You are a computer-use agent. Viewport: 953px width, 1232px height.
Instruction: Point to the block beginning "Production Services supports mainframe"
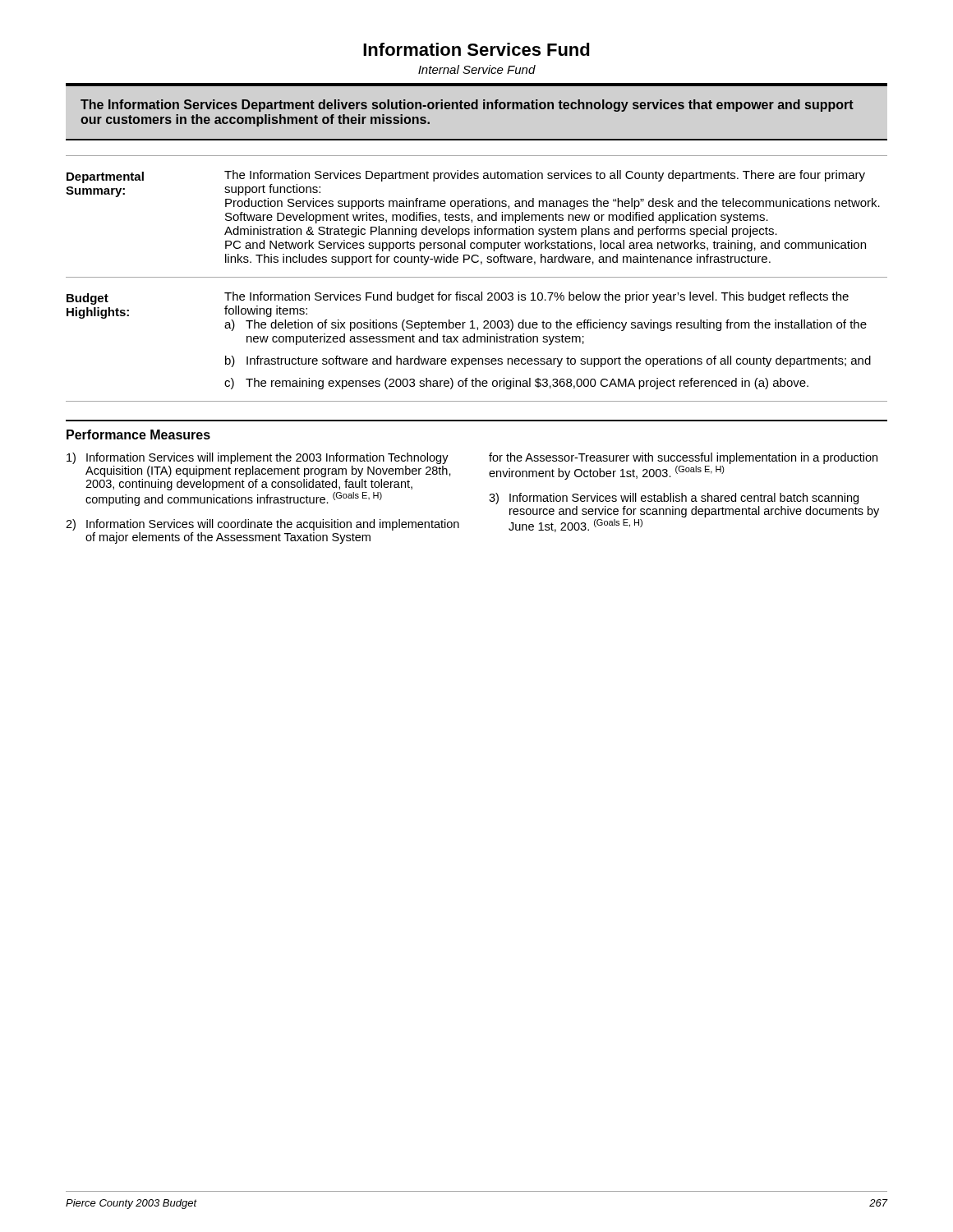coord(556,202)
